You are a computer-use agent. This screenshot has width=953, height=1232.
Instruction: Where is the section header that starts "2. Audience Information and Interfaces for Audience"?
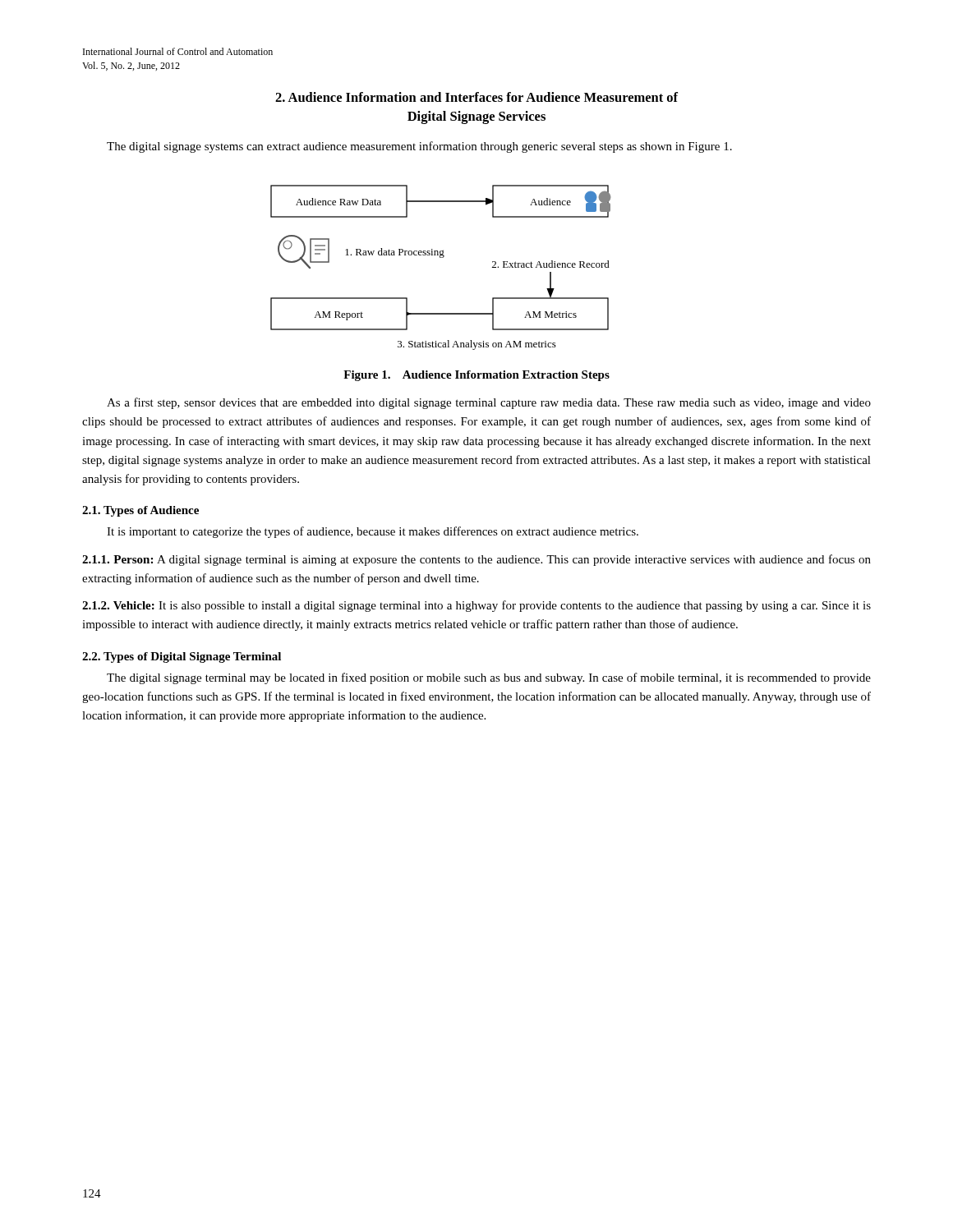[x=476, y=107]
